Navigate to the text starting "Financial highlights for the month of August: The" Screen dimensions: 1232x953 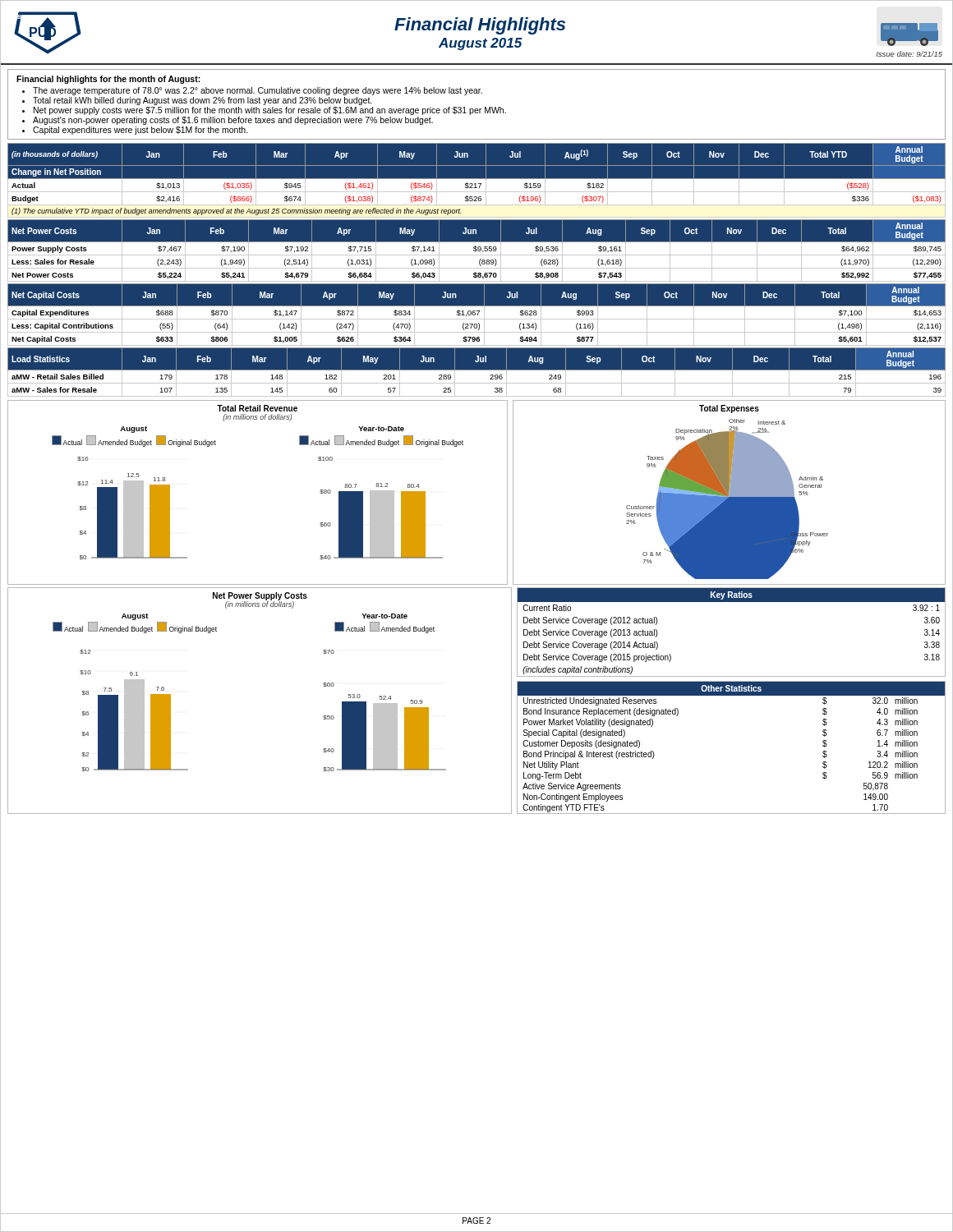(476, 104)
